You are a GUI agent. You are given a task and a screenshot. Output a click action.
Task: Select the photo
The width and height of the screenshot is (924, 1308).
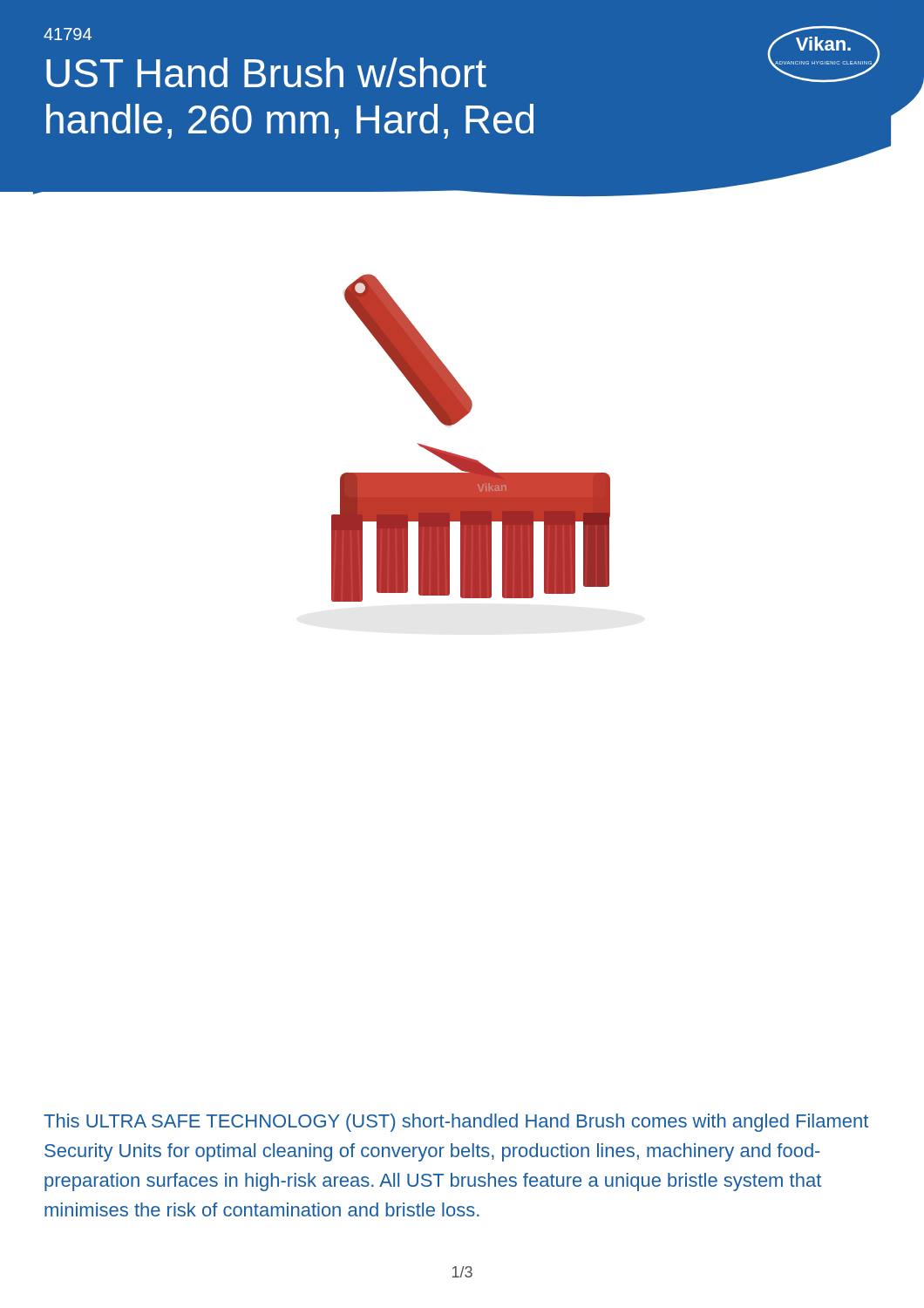(x=462, y=419)
